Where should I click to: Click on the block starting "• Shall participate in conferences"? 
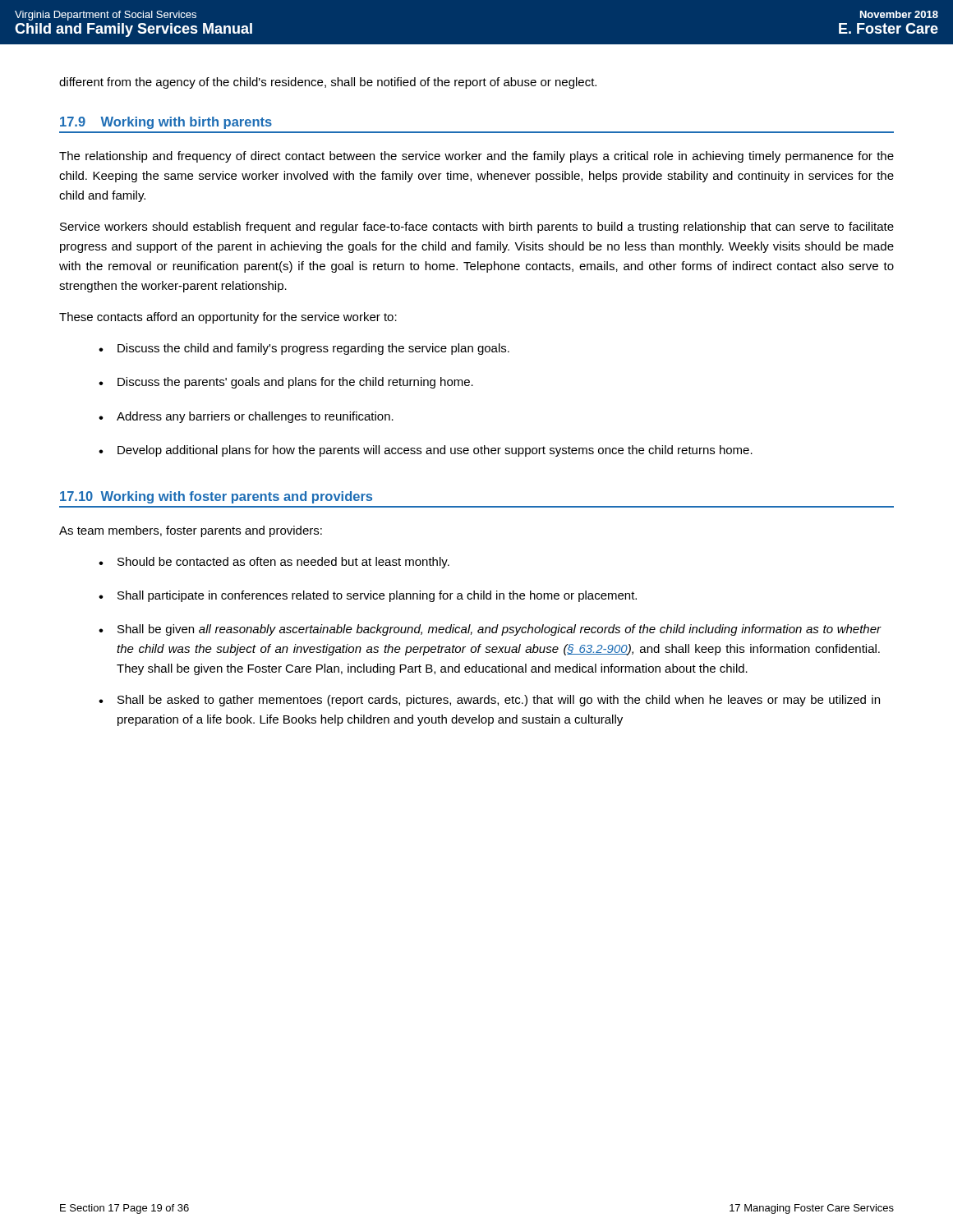(490, 597)
